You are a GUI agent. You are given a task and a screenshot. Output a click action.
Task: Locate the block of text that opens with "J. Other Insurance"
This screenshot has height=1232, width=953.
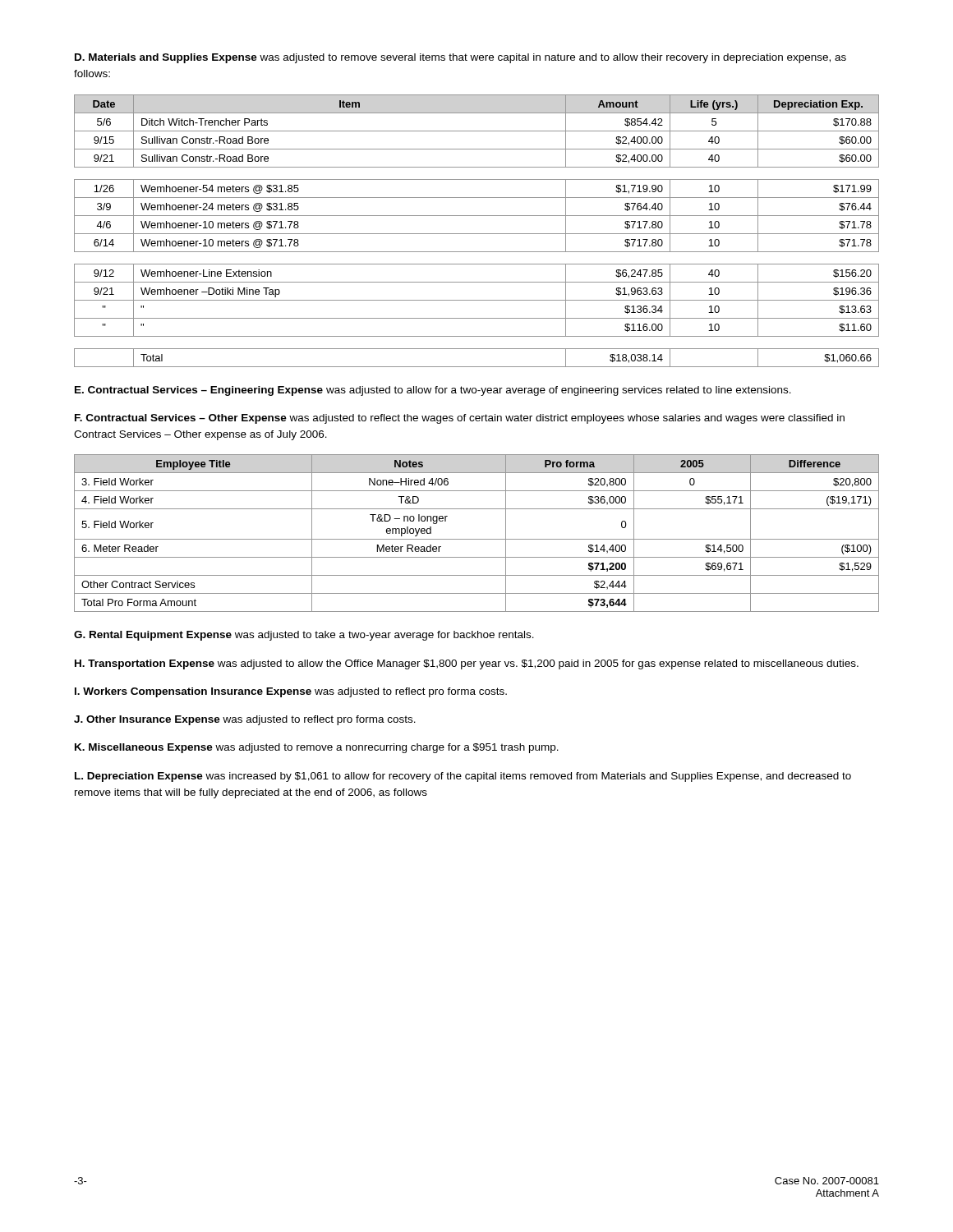(245, 719)
